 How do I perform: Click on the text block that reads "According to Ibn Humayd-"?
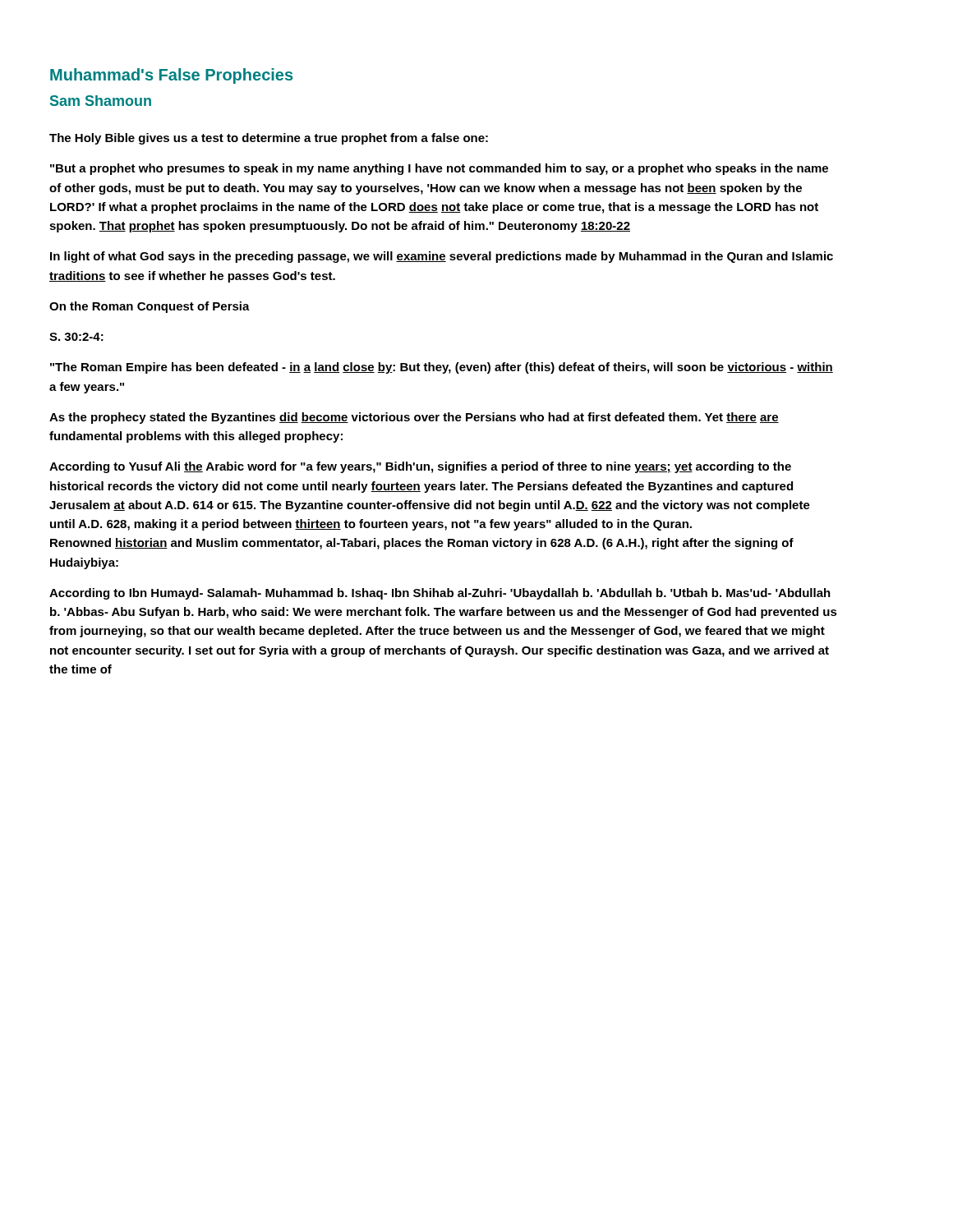(x=443, y=631)
